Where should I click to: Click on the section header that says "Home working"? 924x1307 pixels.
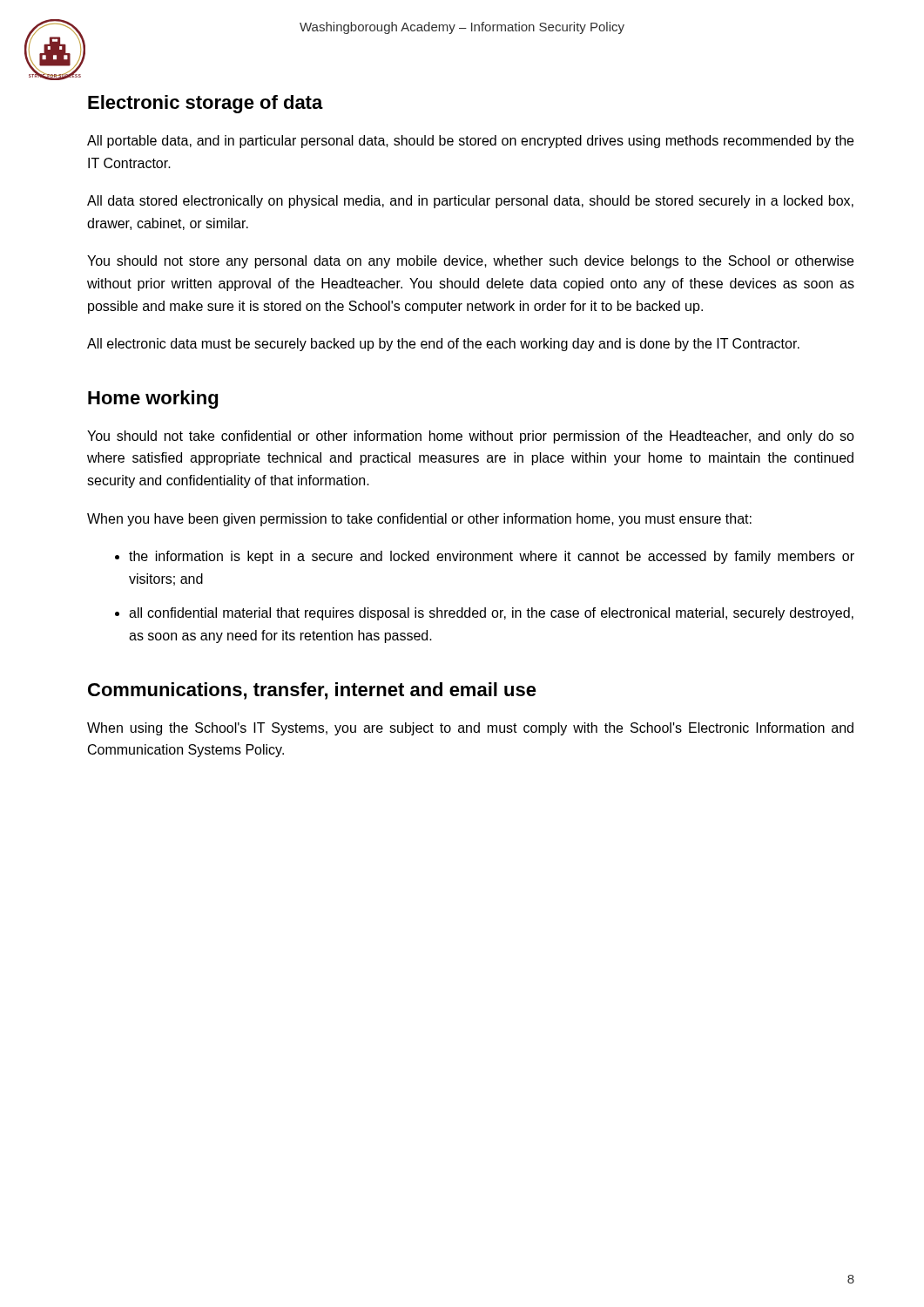153,398
